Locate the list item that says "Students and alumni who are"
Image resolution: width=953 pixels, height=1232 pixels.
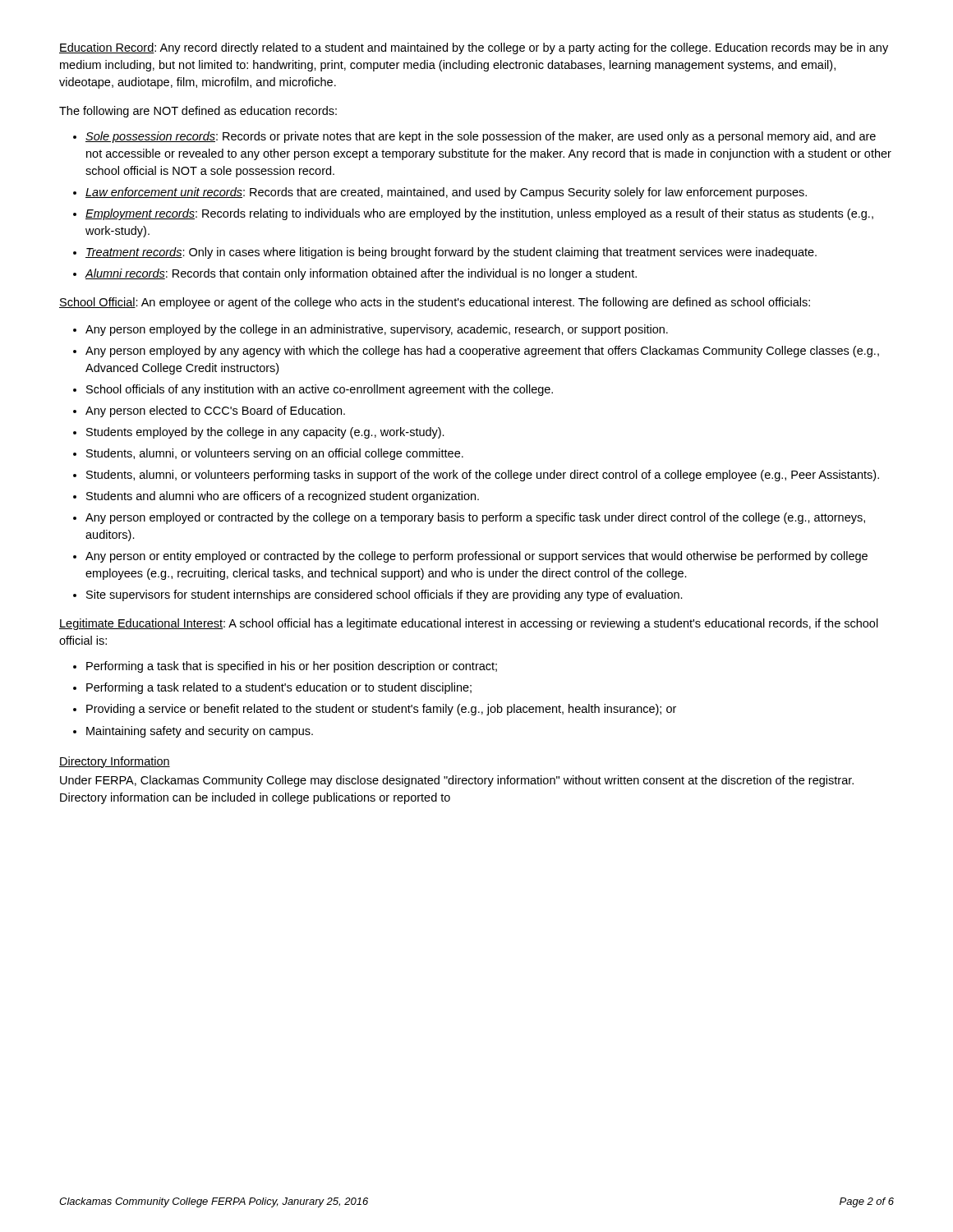pos(283,496)
